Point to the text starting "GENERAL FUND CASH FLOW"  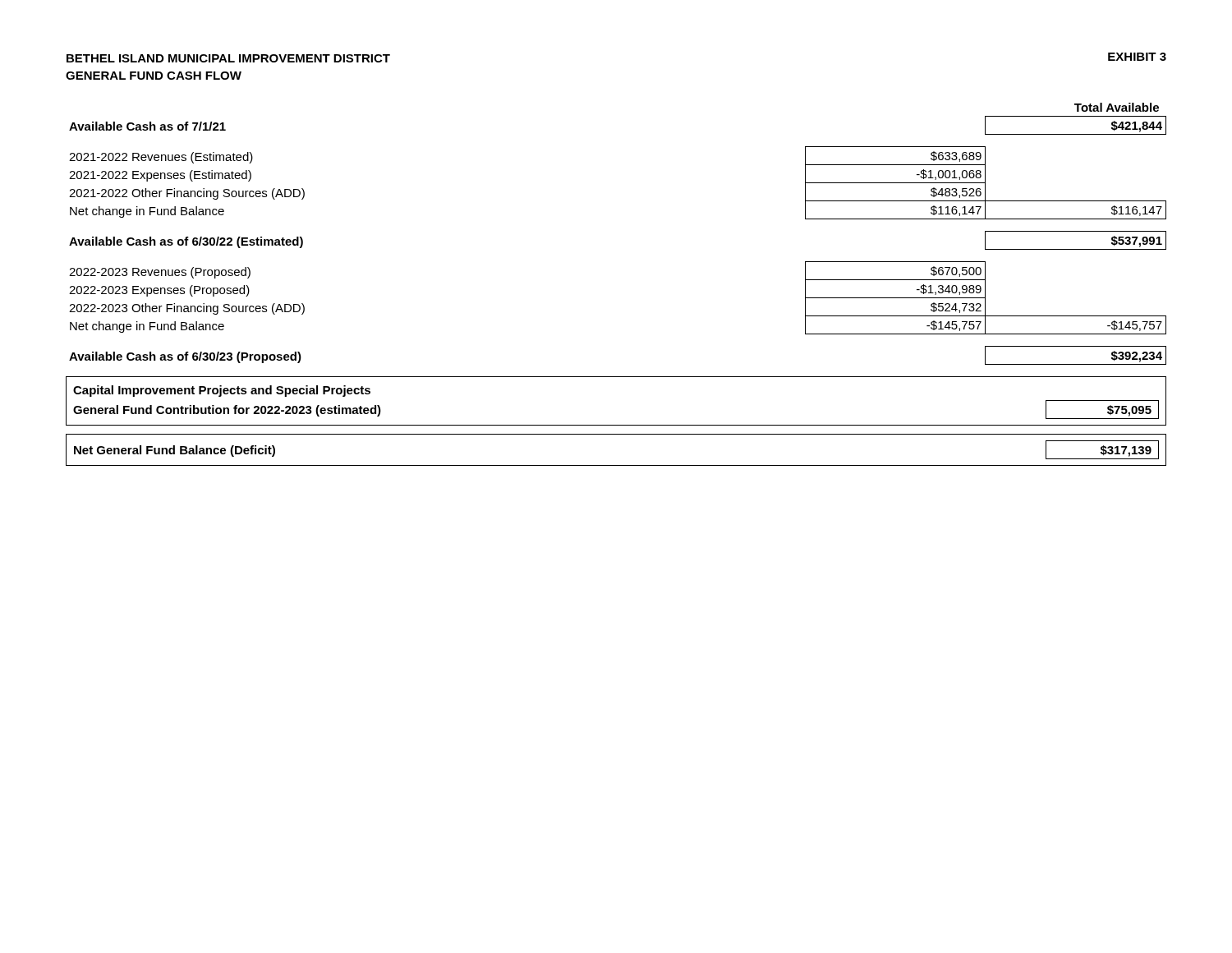(154, 75)
